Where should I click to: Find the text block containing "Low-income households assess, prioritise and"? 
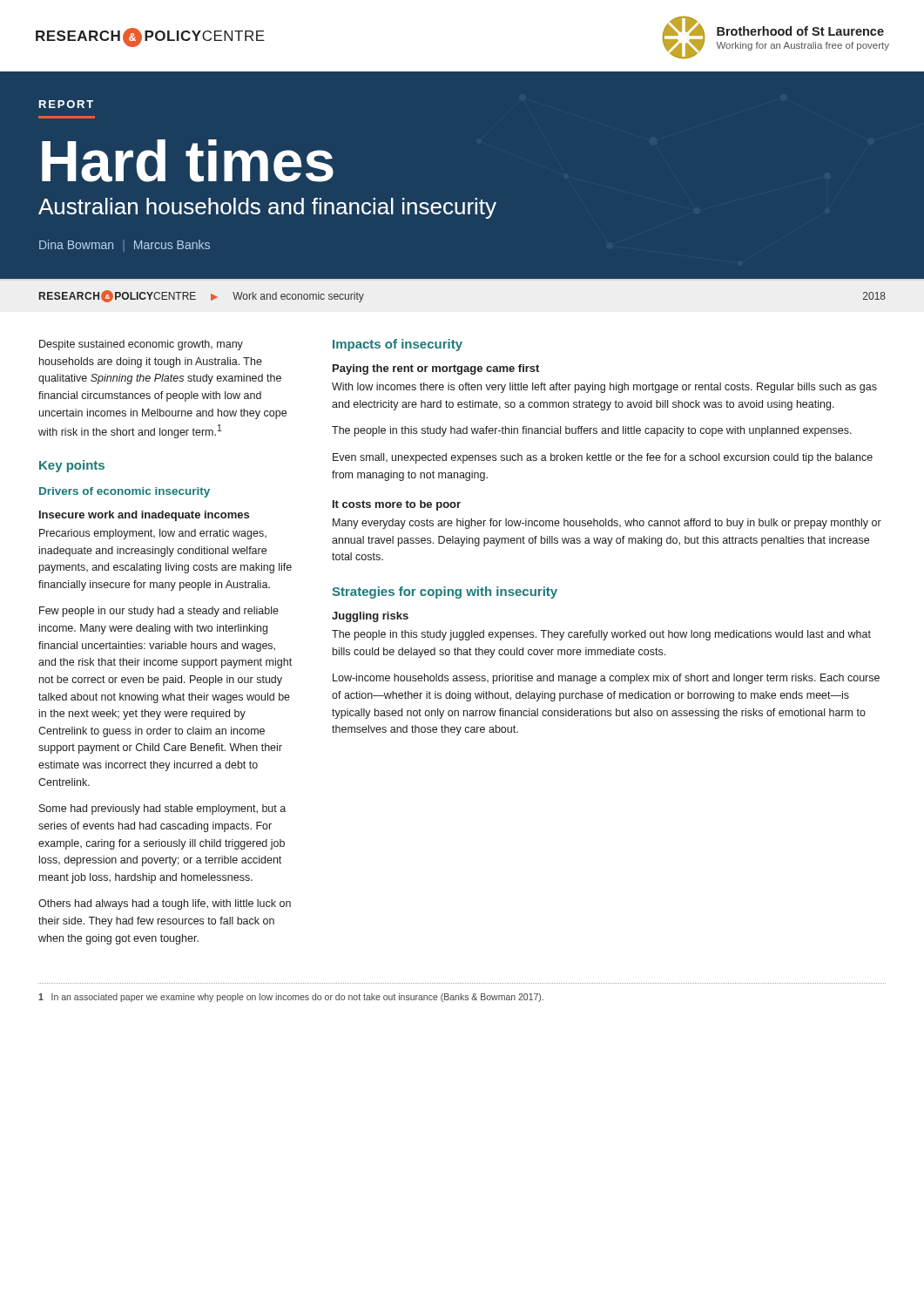(x=606, y=704)
